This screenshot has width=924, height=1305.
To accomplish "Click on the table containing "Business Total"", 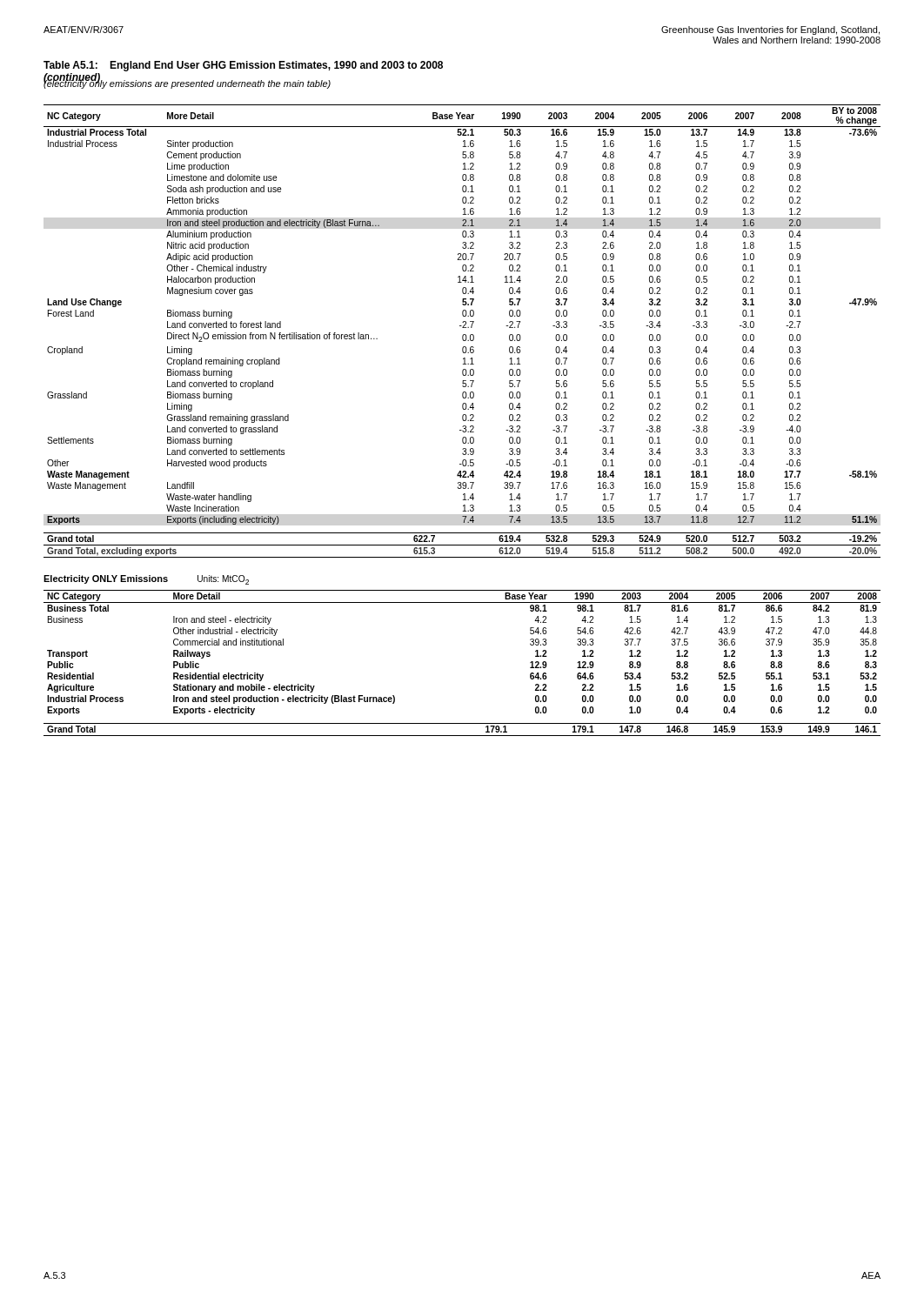I will (462, 663).
